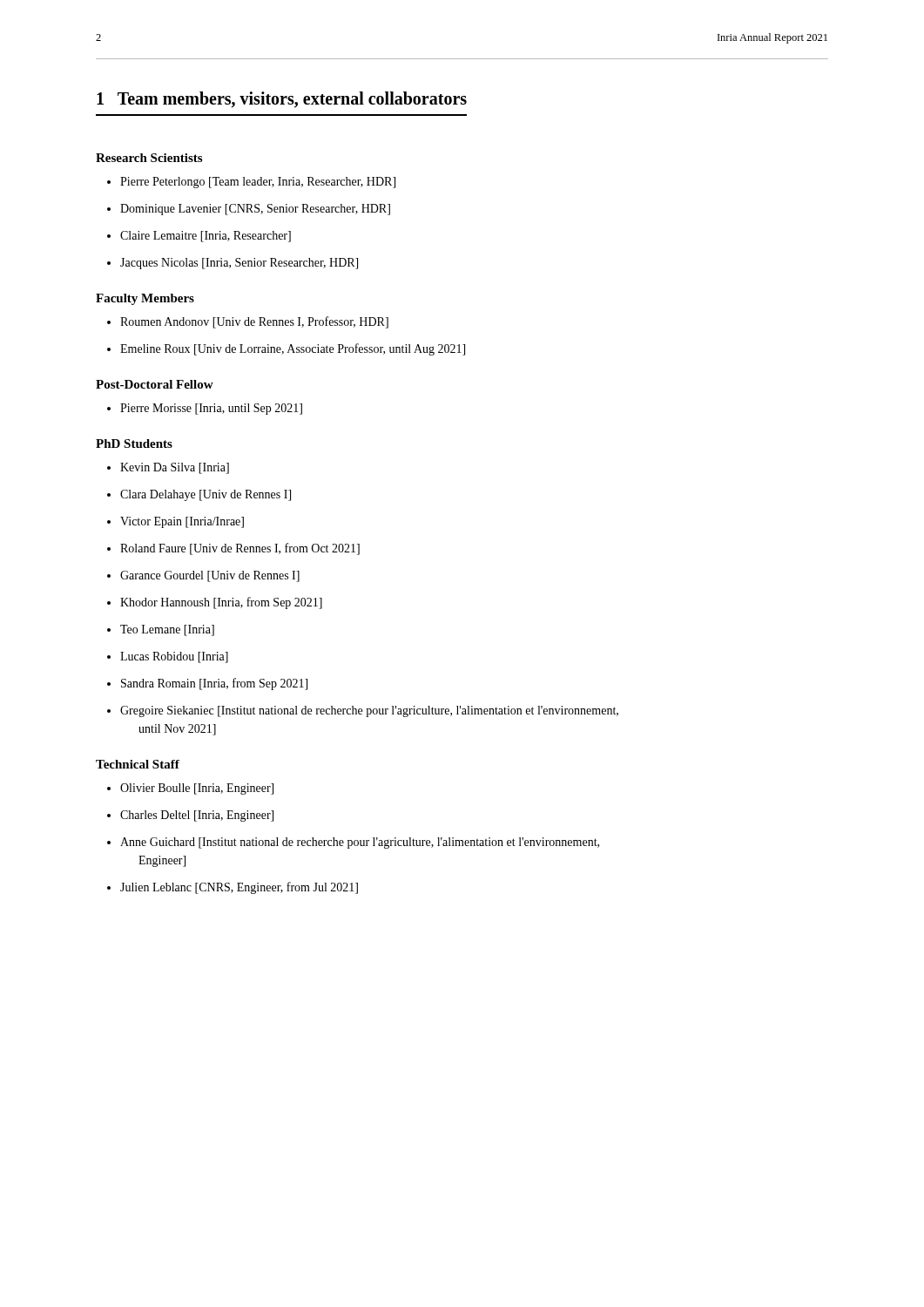Screen dimensions: 1307x924
Task: Find the text starting "Sandra Romain [Inria,"
Action: pos(214,684)
